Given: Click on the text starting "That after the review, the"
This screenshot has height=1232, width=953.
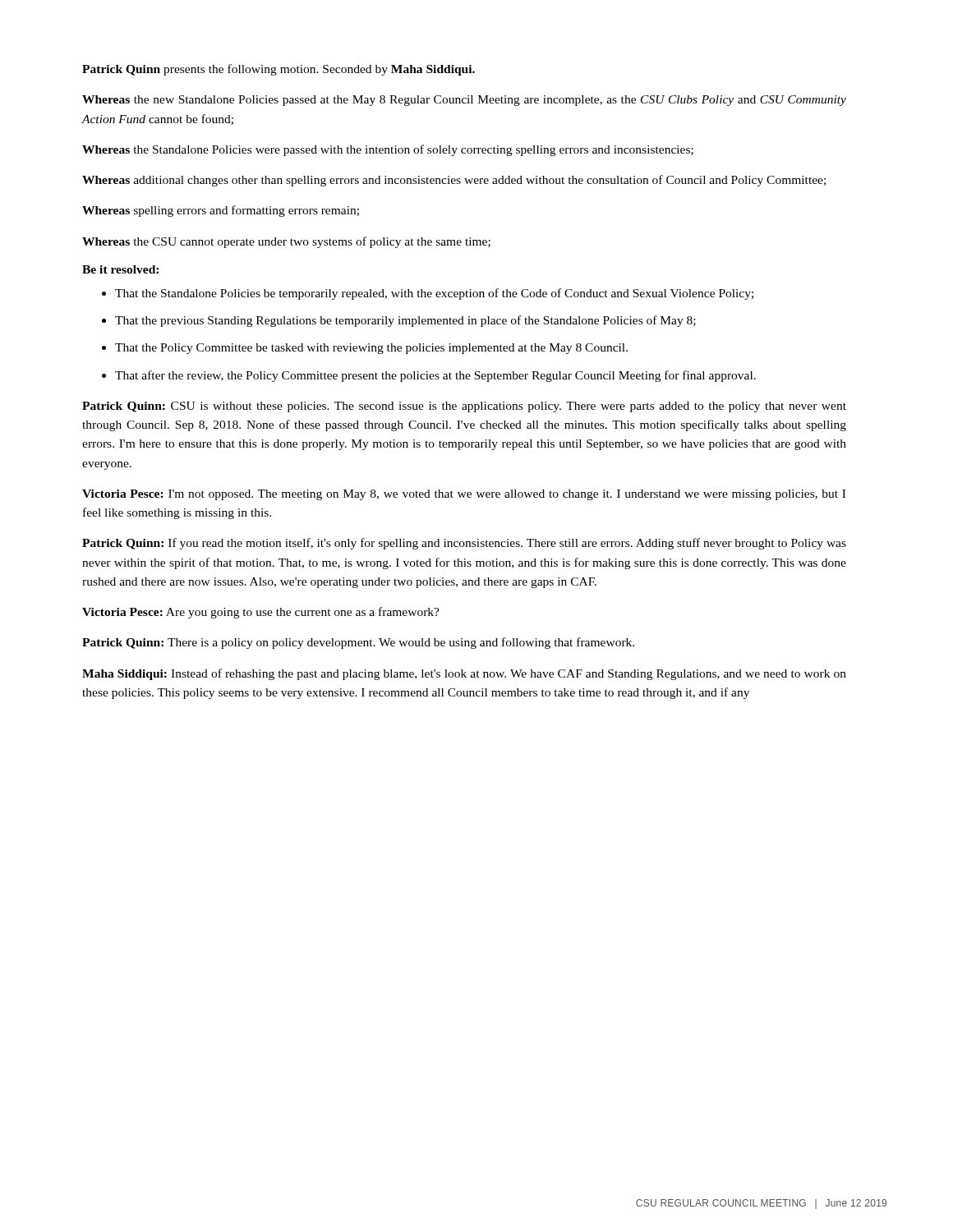Looking at the screenshot, I should 436,375.
